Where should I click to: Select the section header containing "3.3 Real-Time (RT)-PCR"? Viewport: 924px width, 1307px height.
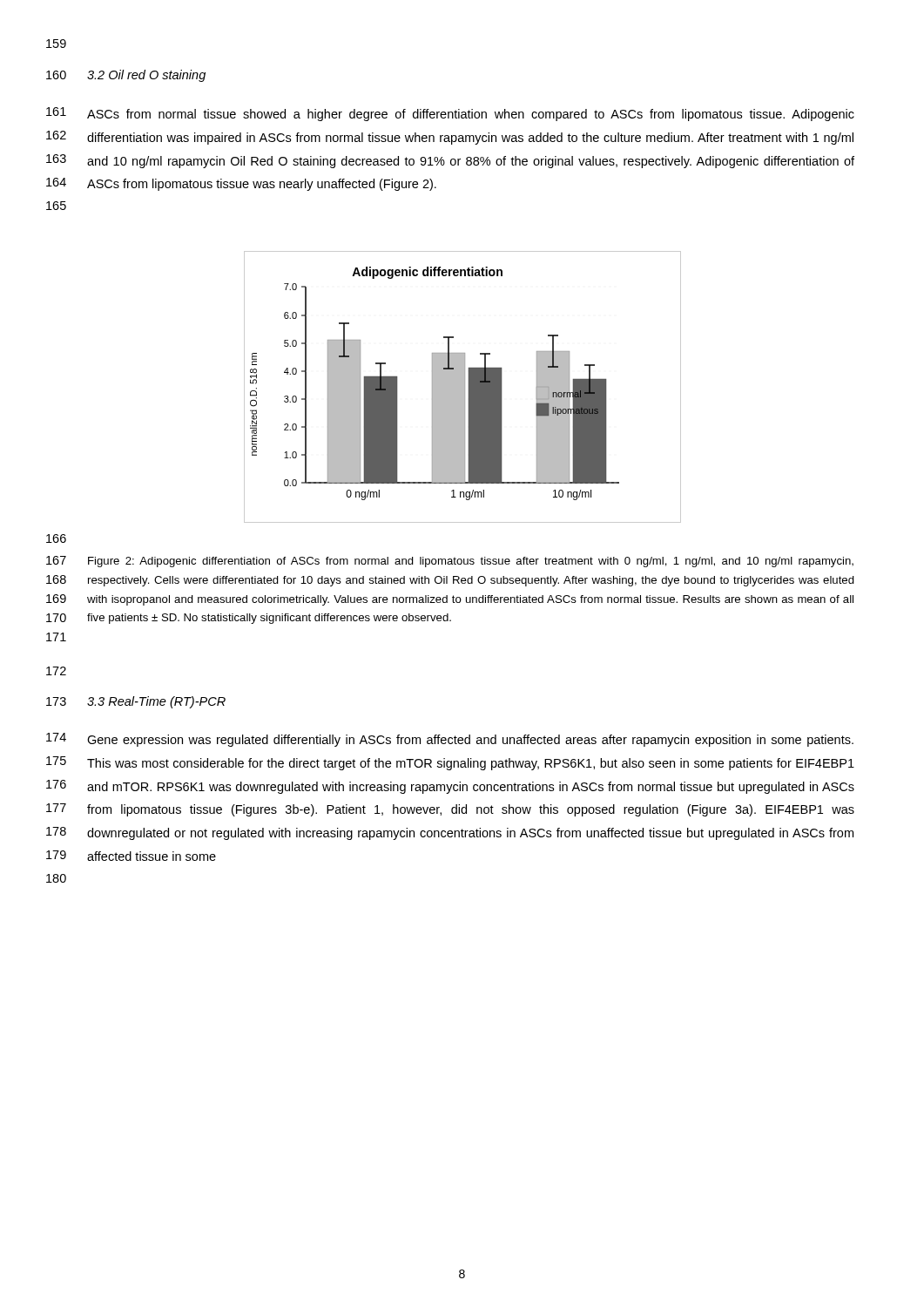tap(156, 701)
